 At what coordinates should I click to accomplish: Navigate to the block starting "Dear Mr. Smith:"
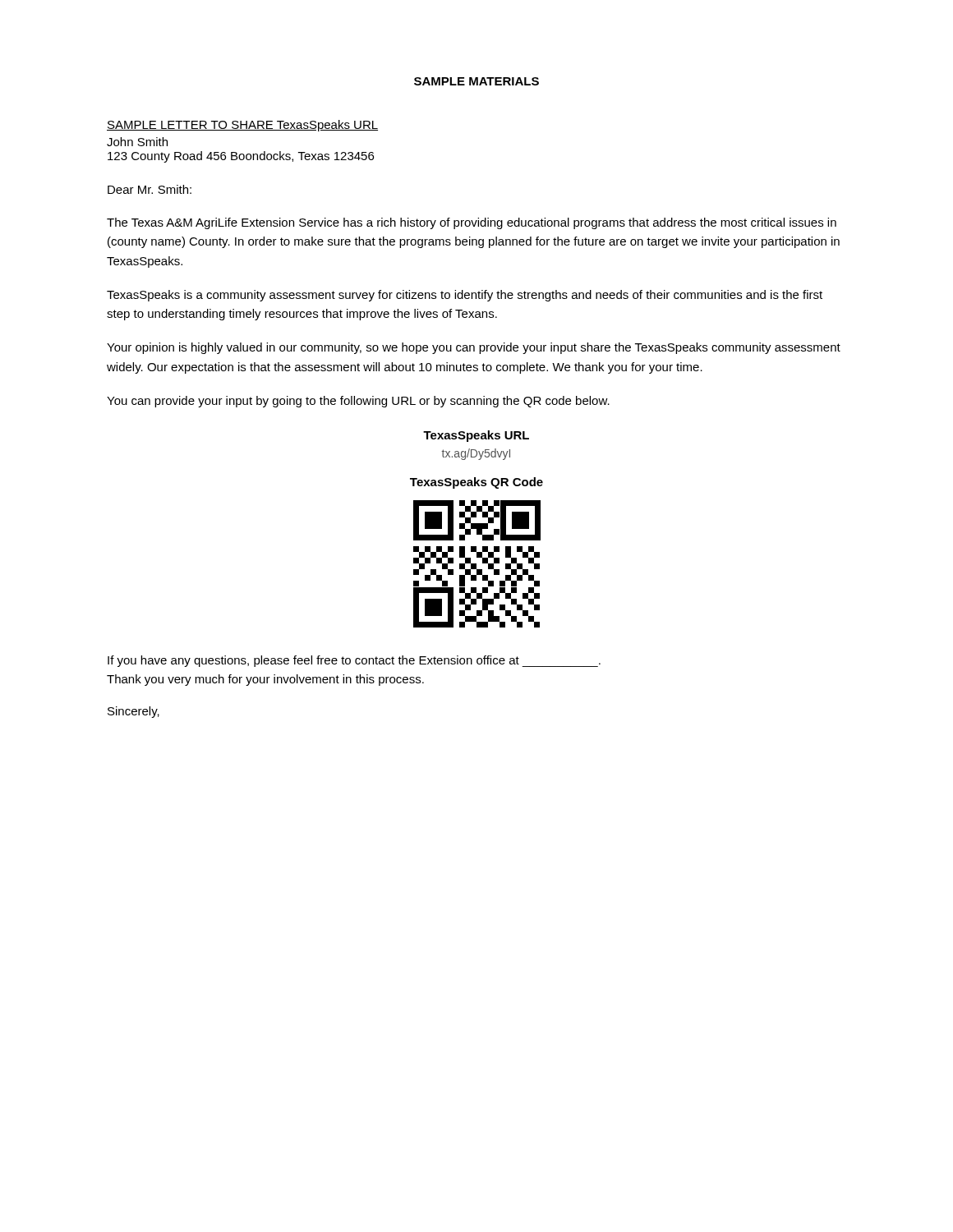[x=150, y=189]
